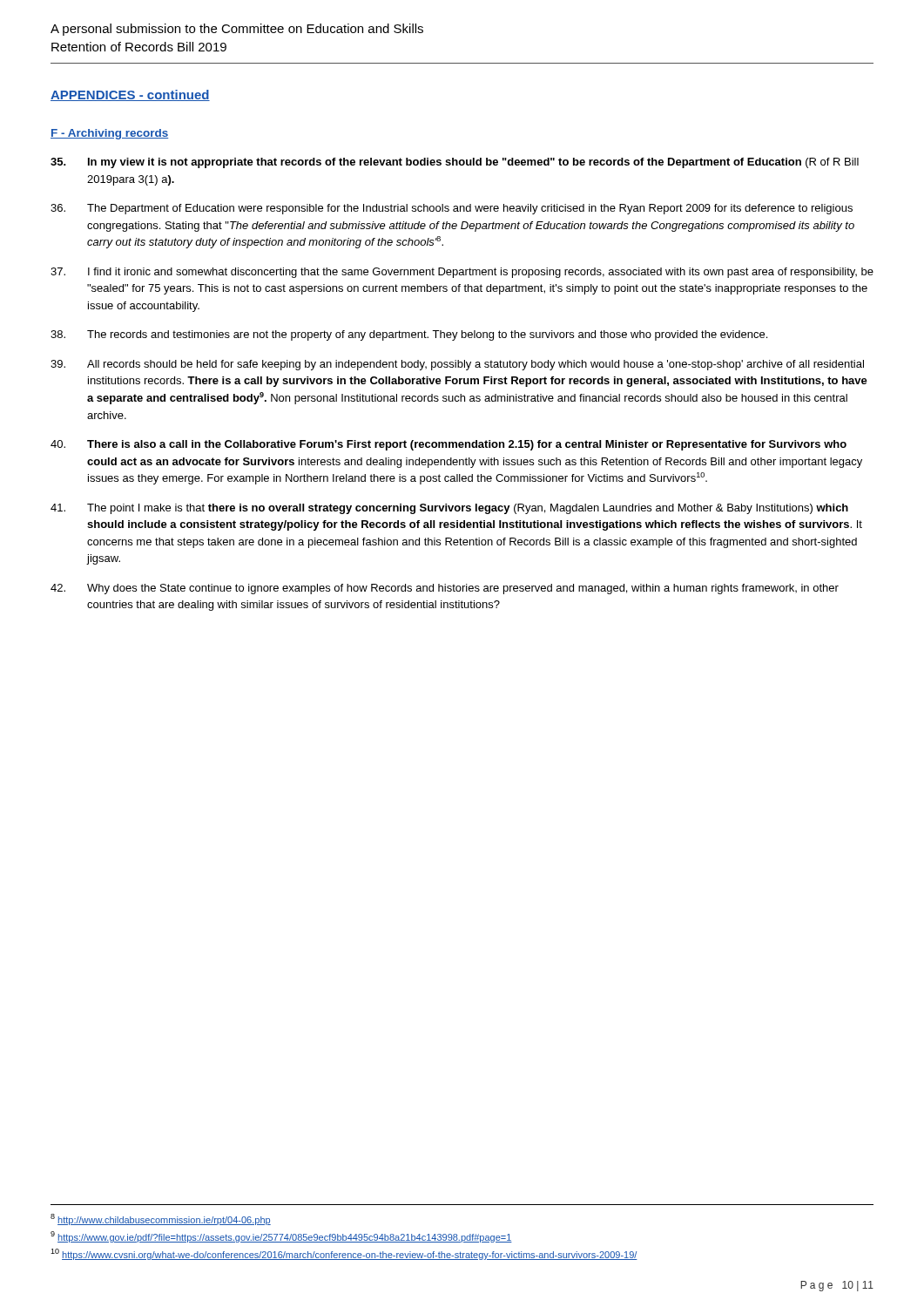Click the passage that begins "36. The Department of"

coord(462,225)
